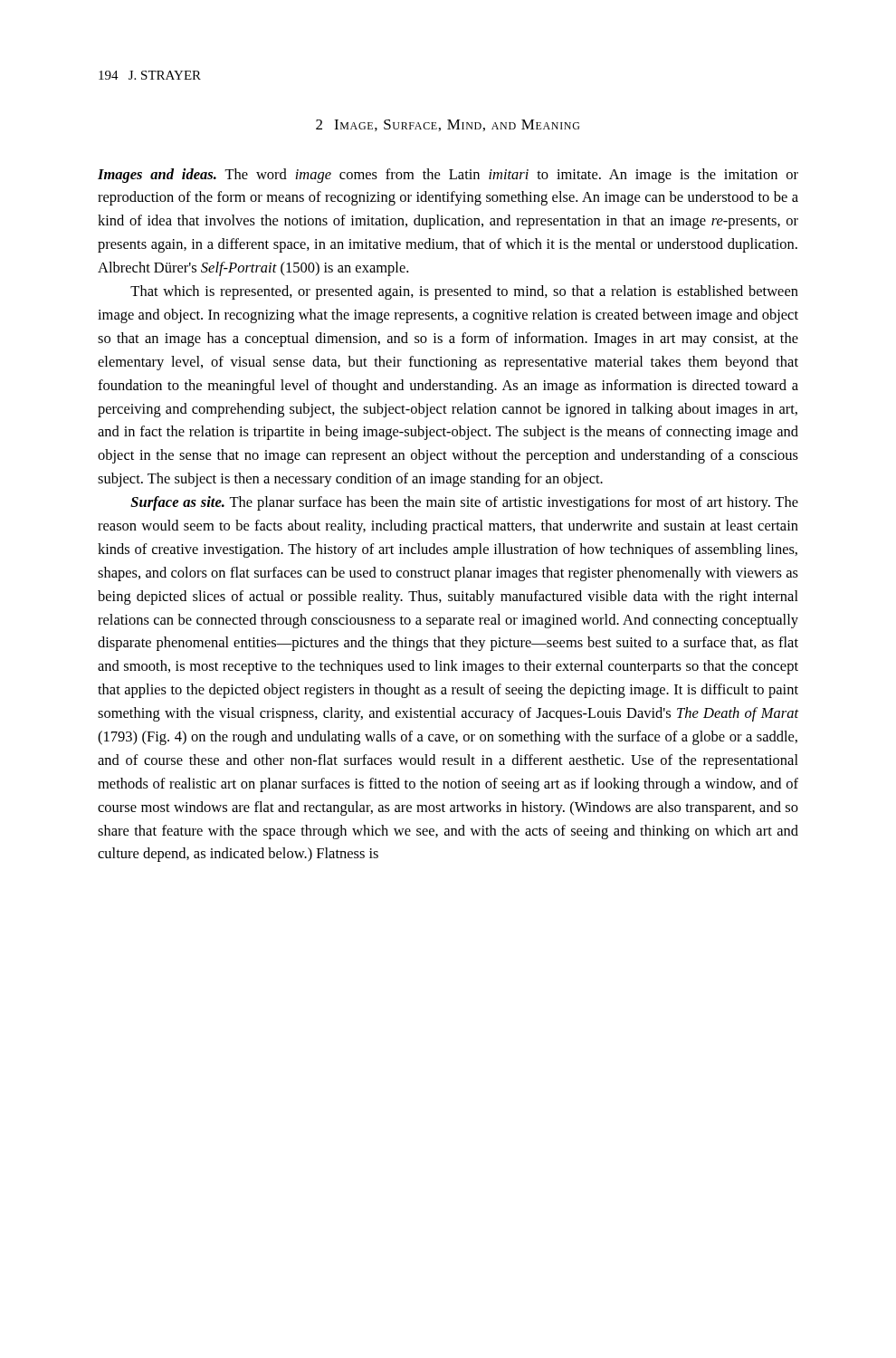Select the section header that reads "2Image, Surface, Mind, and Meaning"
The height and width of the screenshot is (1358, 896).
448,125
